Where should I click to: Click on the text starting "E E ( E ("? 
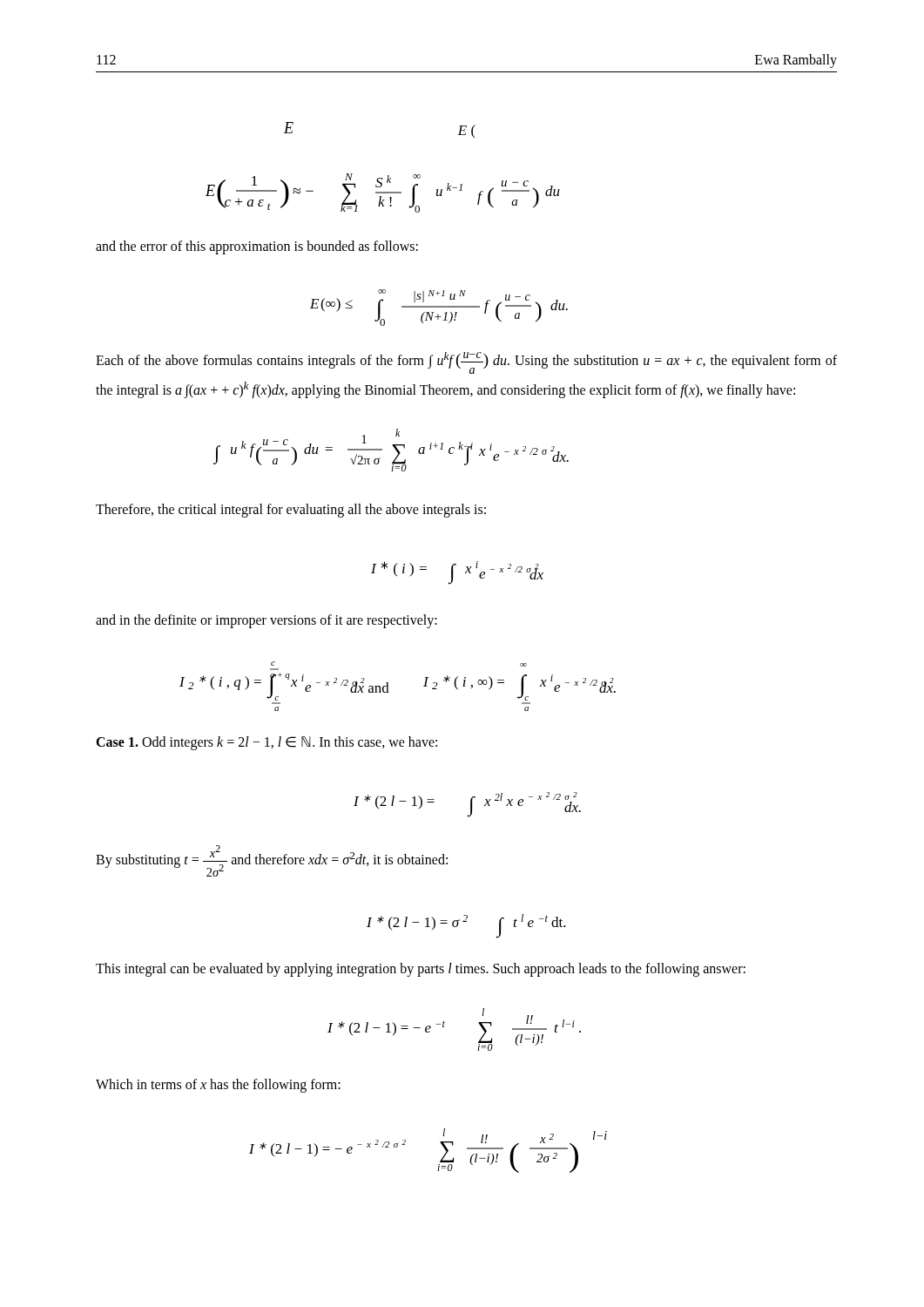click(287, 130)
